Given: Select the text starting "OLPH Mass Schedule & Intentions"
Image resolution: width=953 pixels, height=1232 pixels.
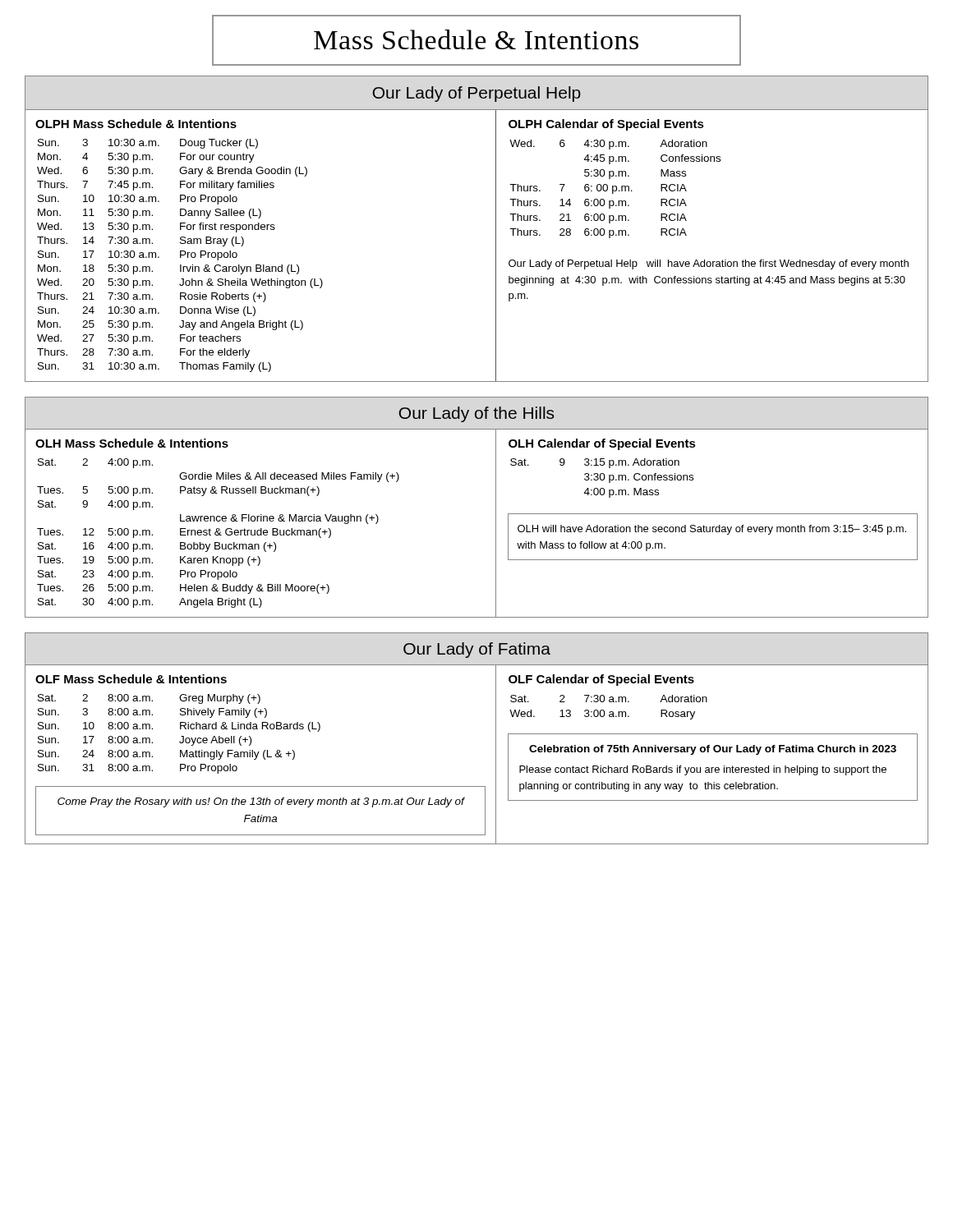Looking at the screenshot, I should click(x=136, y=124).
